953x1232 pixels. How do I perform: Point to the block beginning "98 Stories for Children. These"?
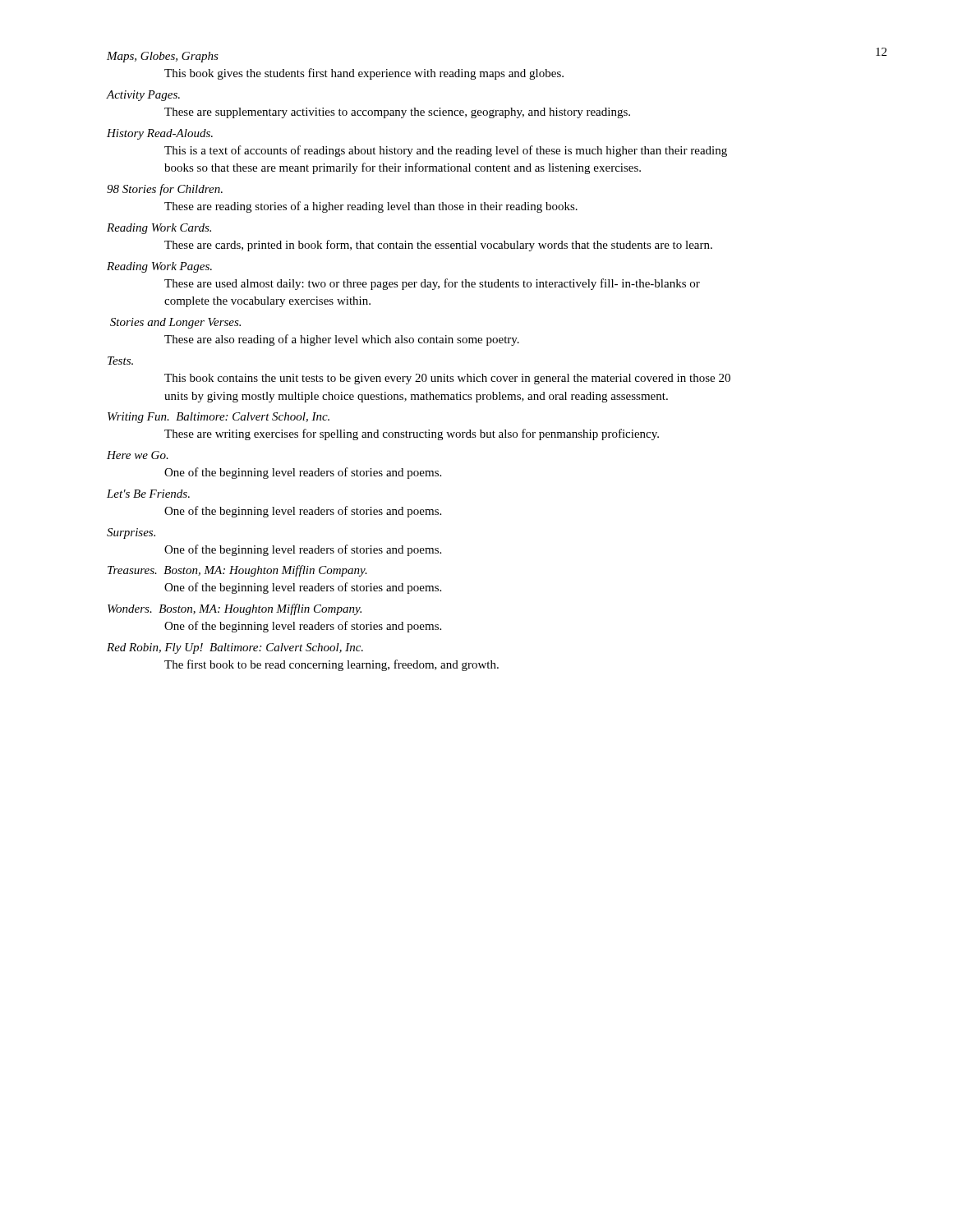click(419, 199)
